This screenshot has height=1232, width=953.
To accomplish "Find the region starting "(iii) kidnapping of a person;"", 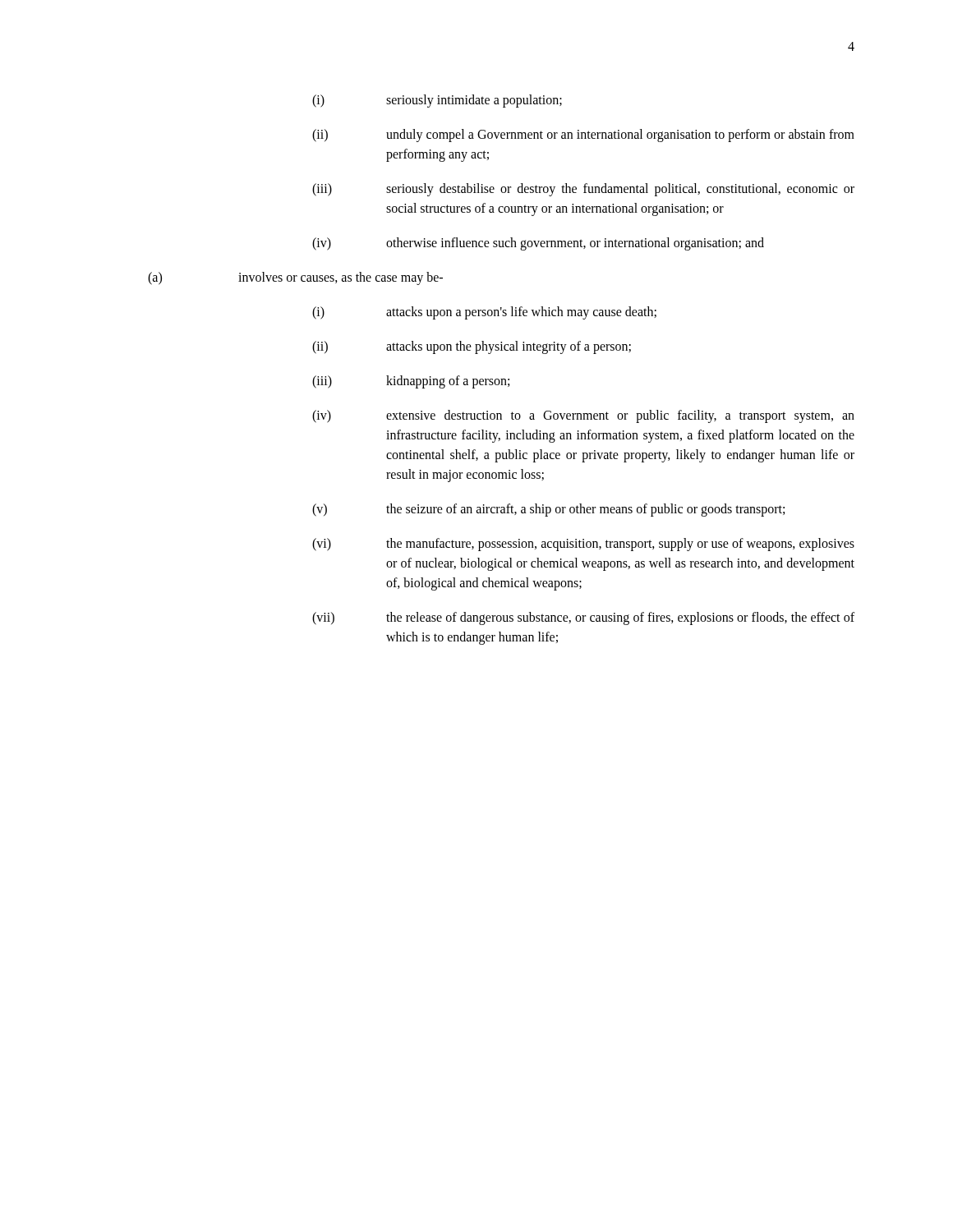I will pyautogui.click(x=411, y=382).
